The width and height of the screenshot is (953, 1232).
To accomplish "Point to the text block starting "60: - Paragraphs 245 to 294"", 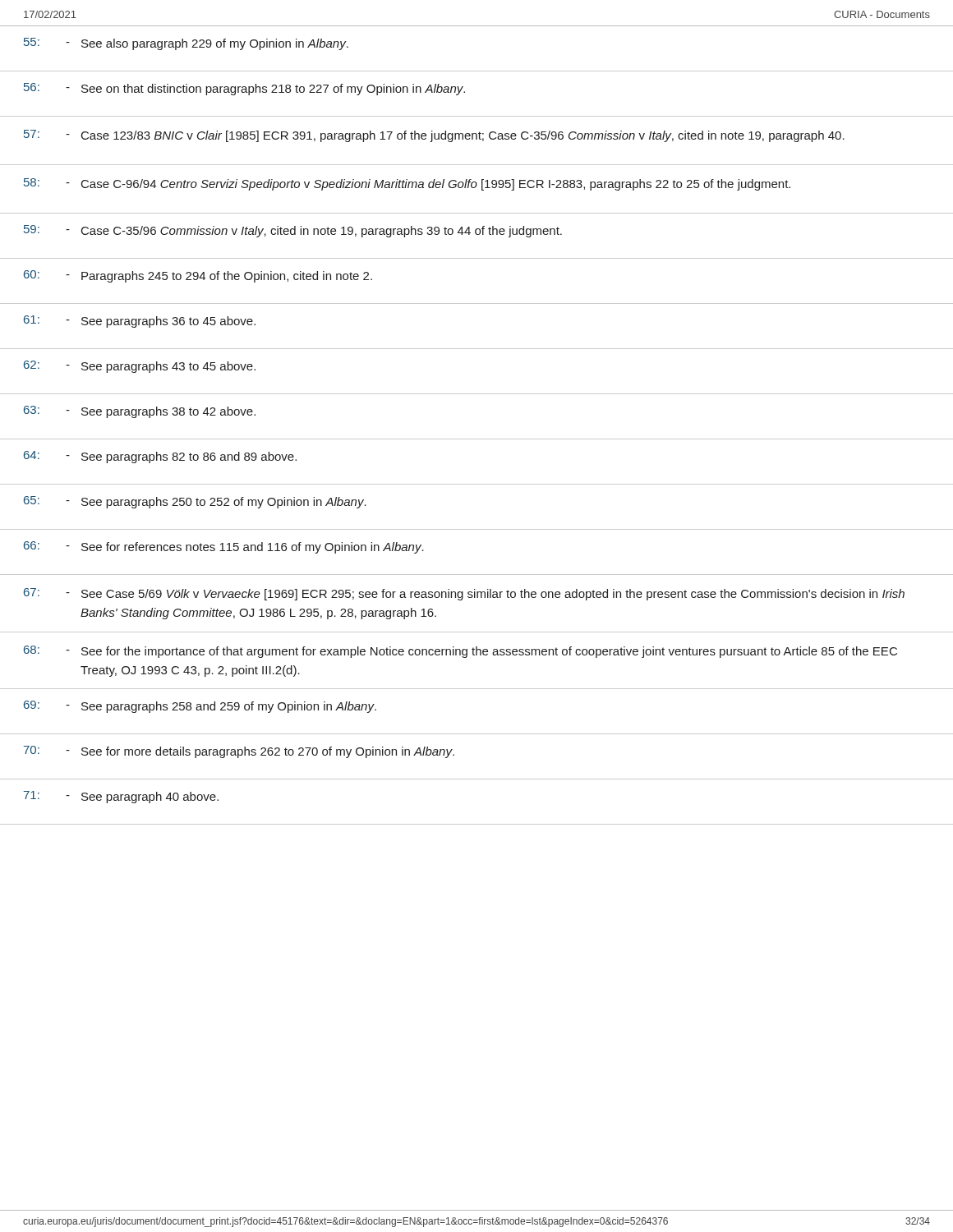I will point(198,276).
